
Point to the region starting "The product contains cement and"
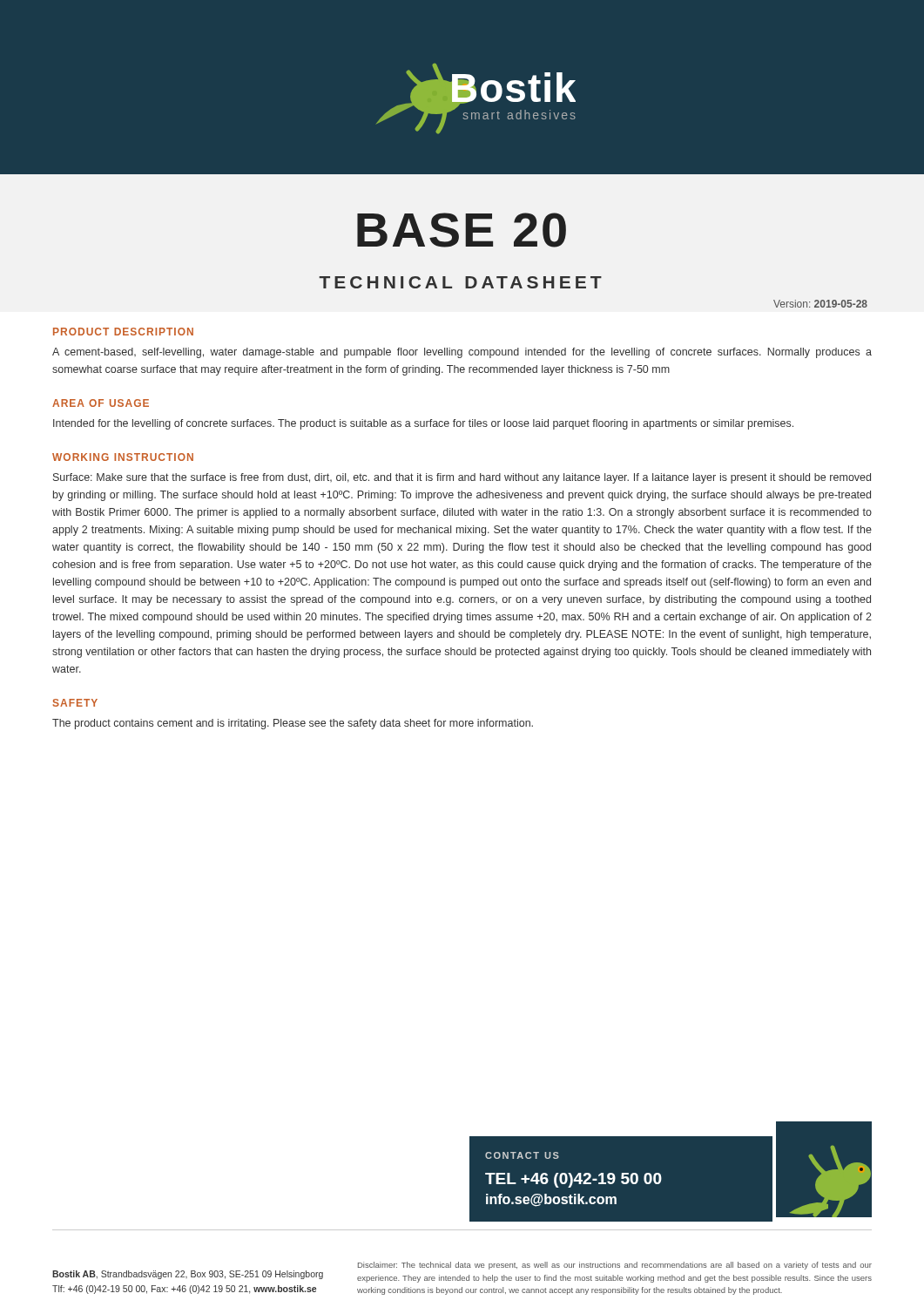pos(293,723)
